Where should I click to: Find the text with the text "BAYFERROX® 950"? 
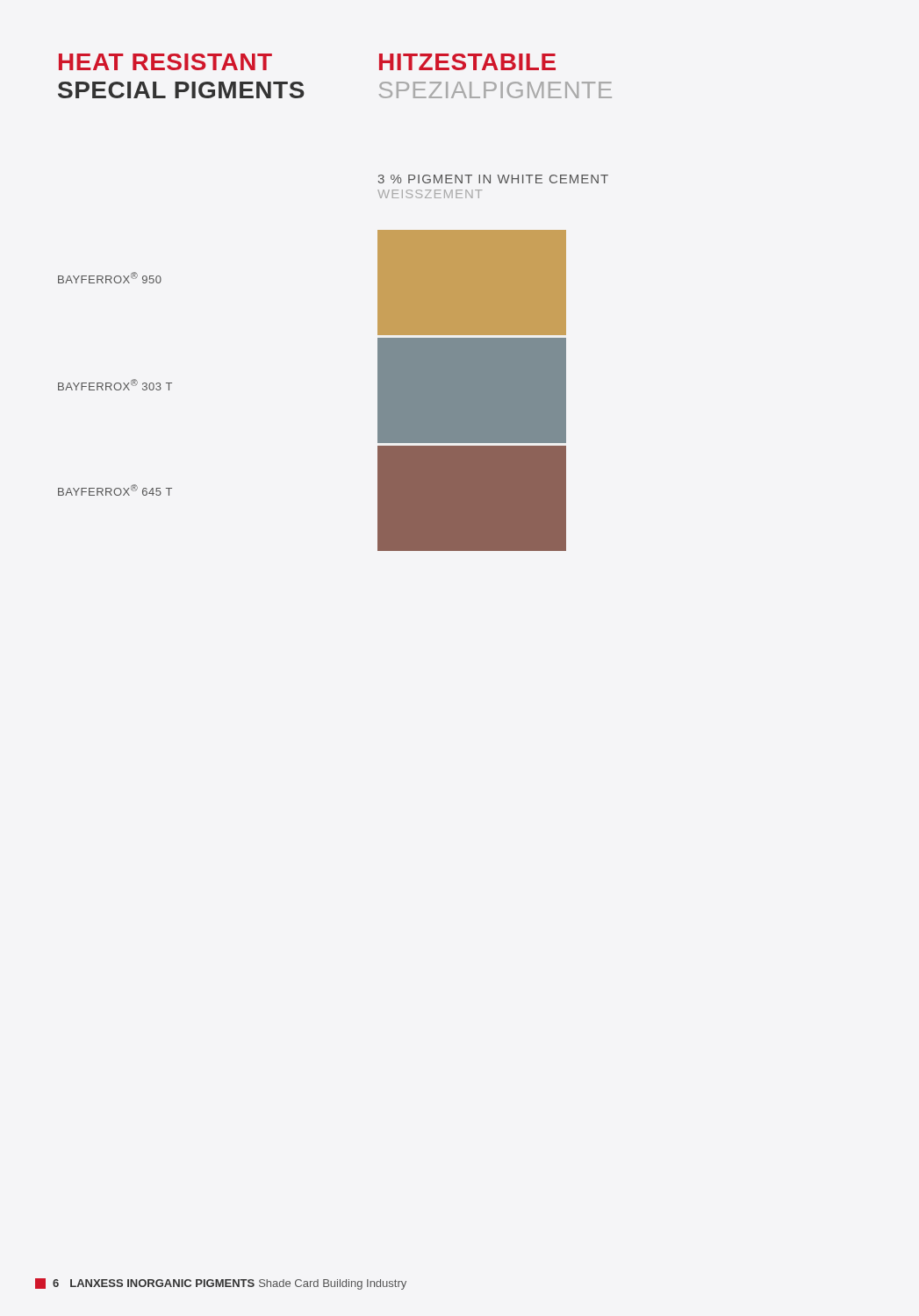click(x=109, y=278)
